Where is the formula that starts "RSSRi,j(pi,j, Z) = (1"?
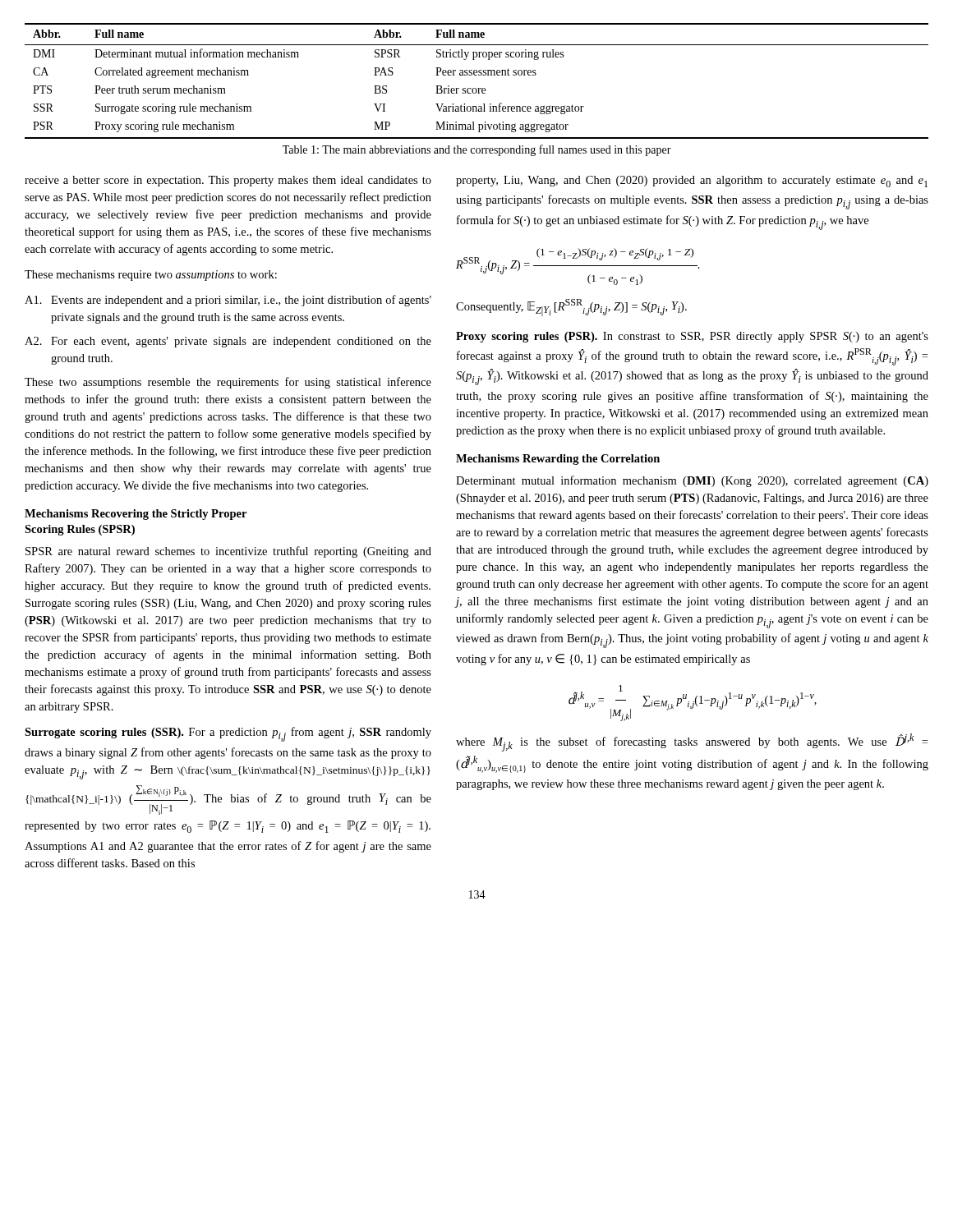Screen dimensions: 1232x953 coord(578,266)
